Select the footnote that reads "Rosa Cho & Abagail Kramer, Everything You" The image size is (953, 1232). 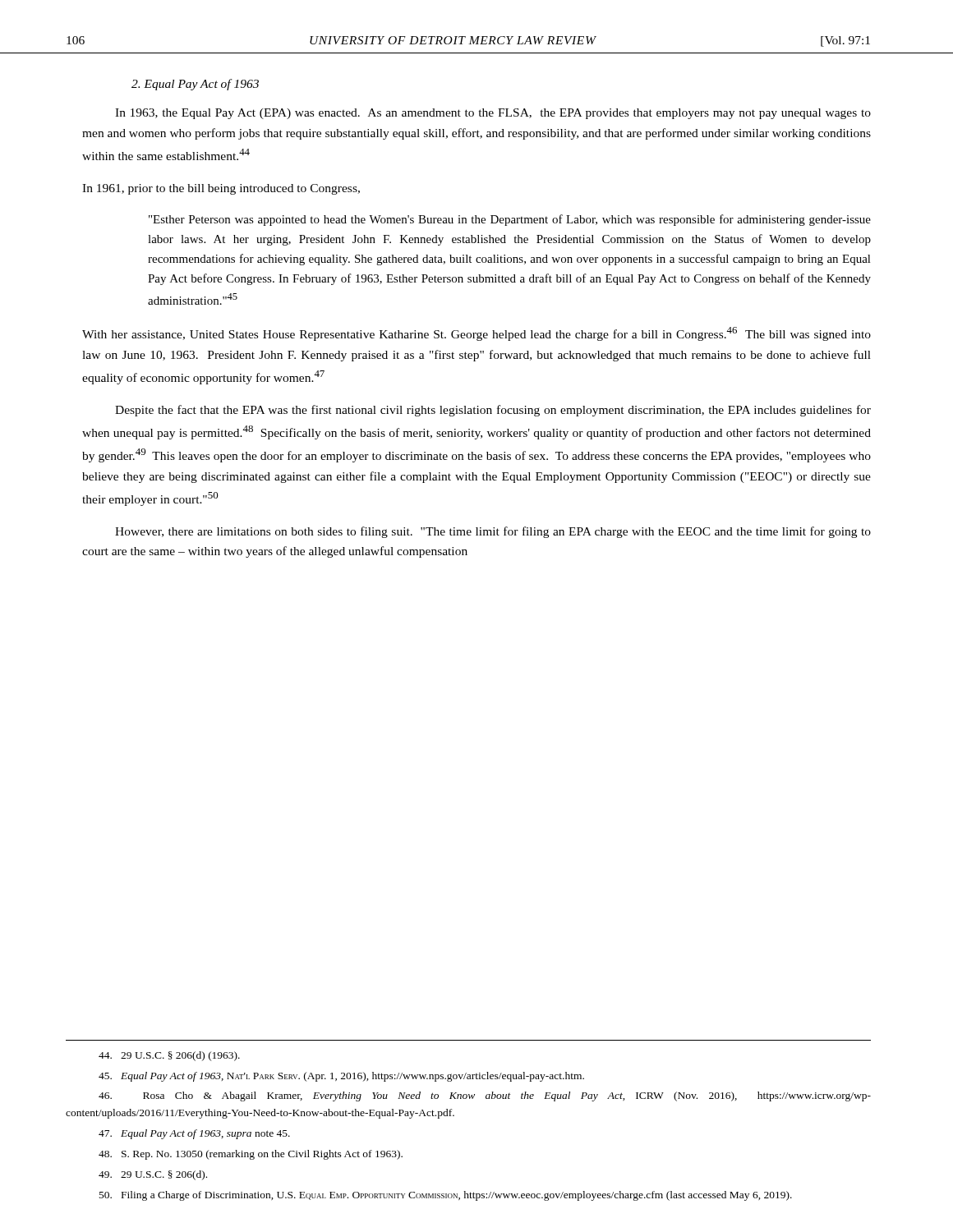(x=468, y=1104)
